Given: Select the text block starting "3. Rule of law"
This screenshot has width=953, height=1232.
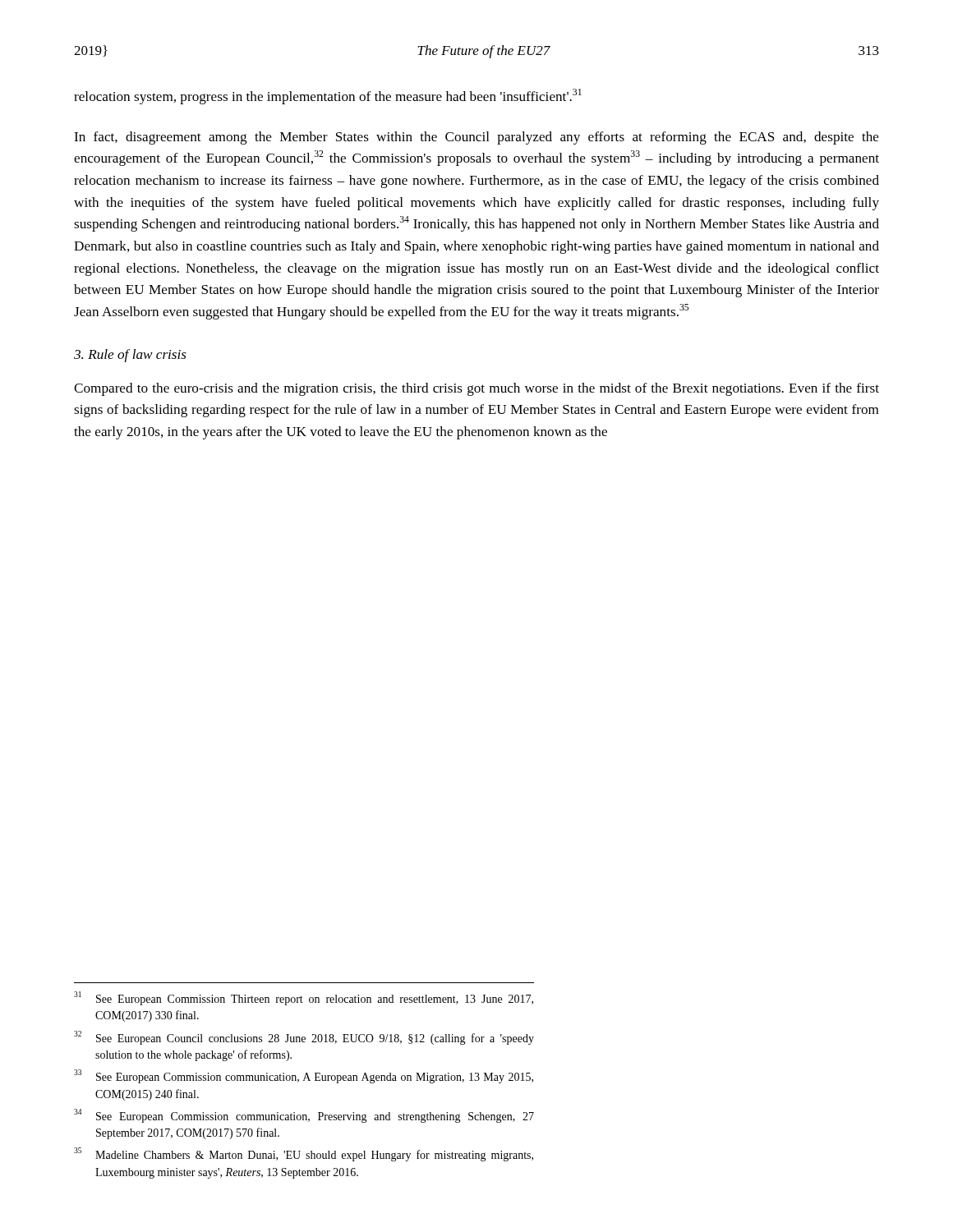Looking at the screenshot, I should tap(130, 354).
